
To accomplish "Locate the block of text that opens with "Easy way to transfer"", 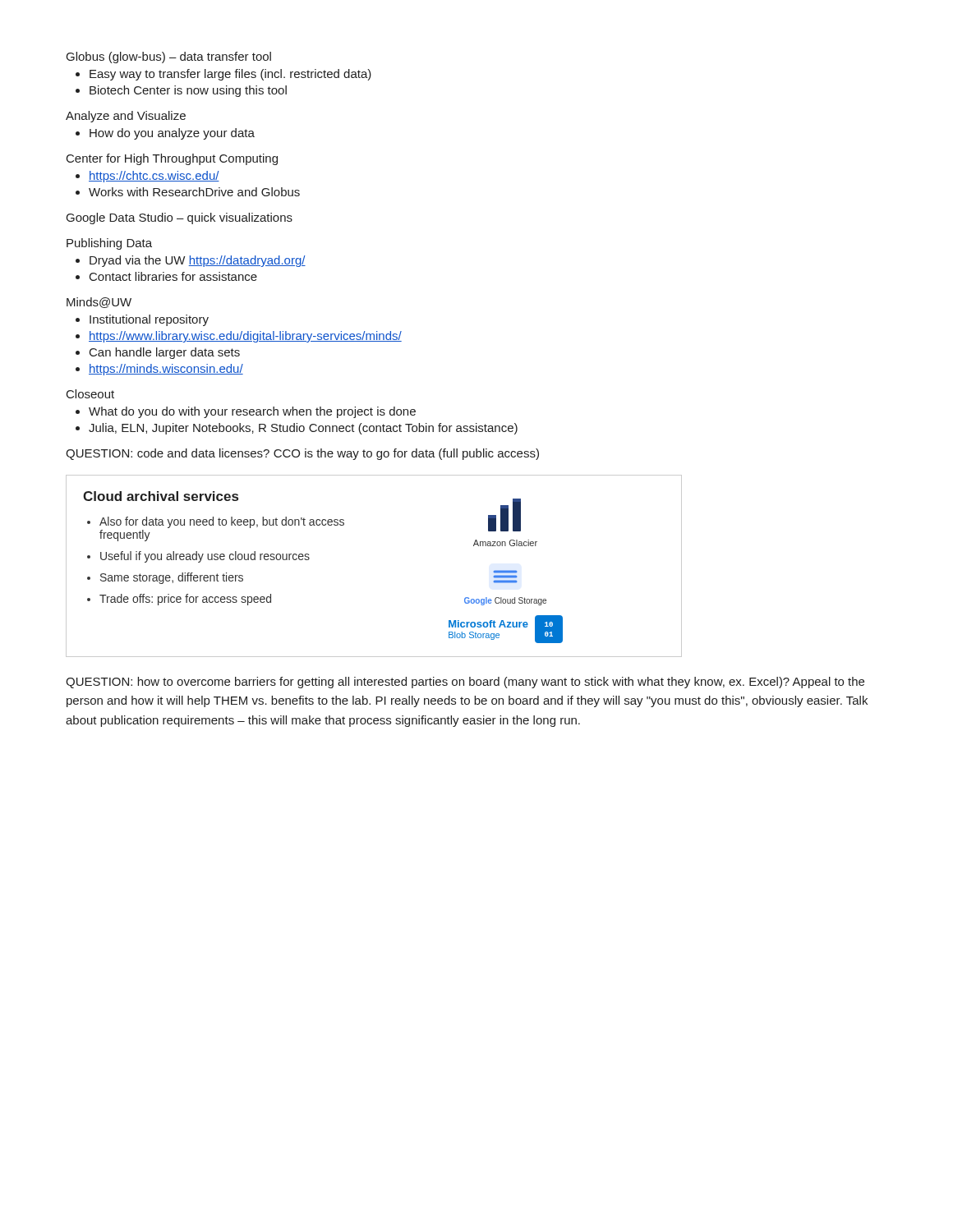I will (230, 73).
